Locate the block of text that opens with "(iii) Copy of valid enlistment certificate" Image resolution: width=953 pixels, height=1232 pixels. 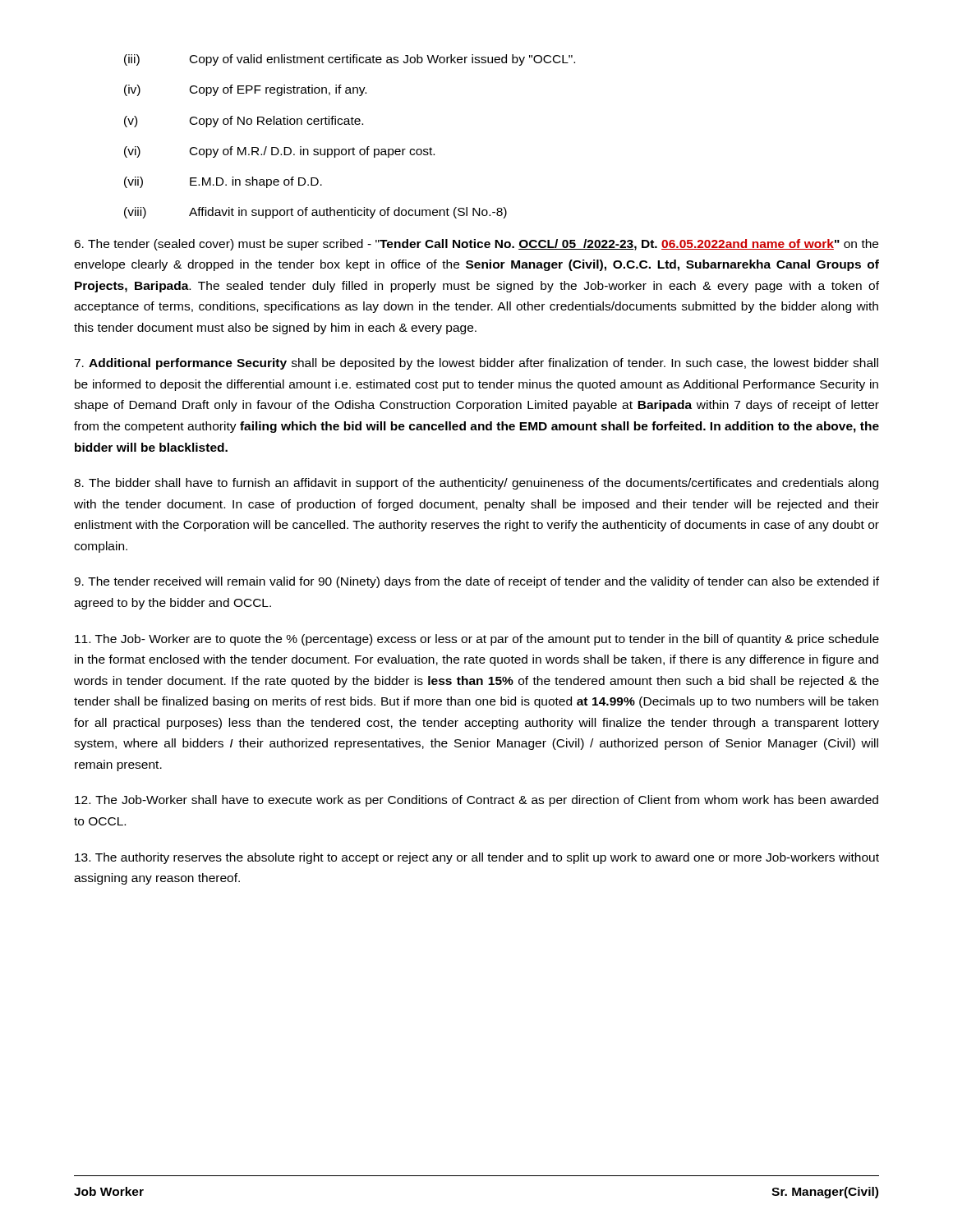click(501, 59)
